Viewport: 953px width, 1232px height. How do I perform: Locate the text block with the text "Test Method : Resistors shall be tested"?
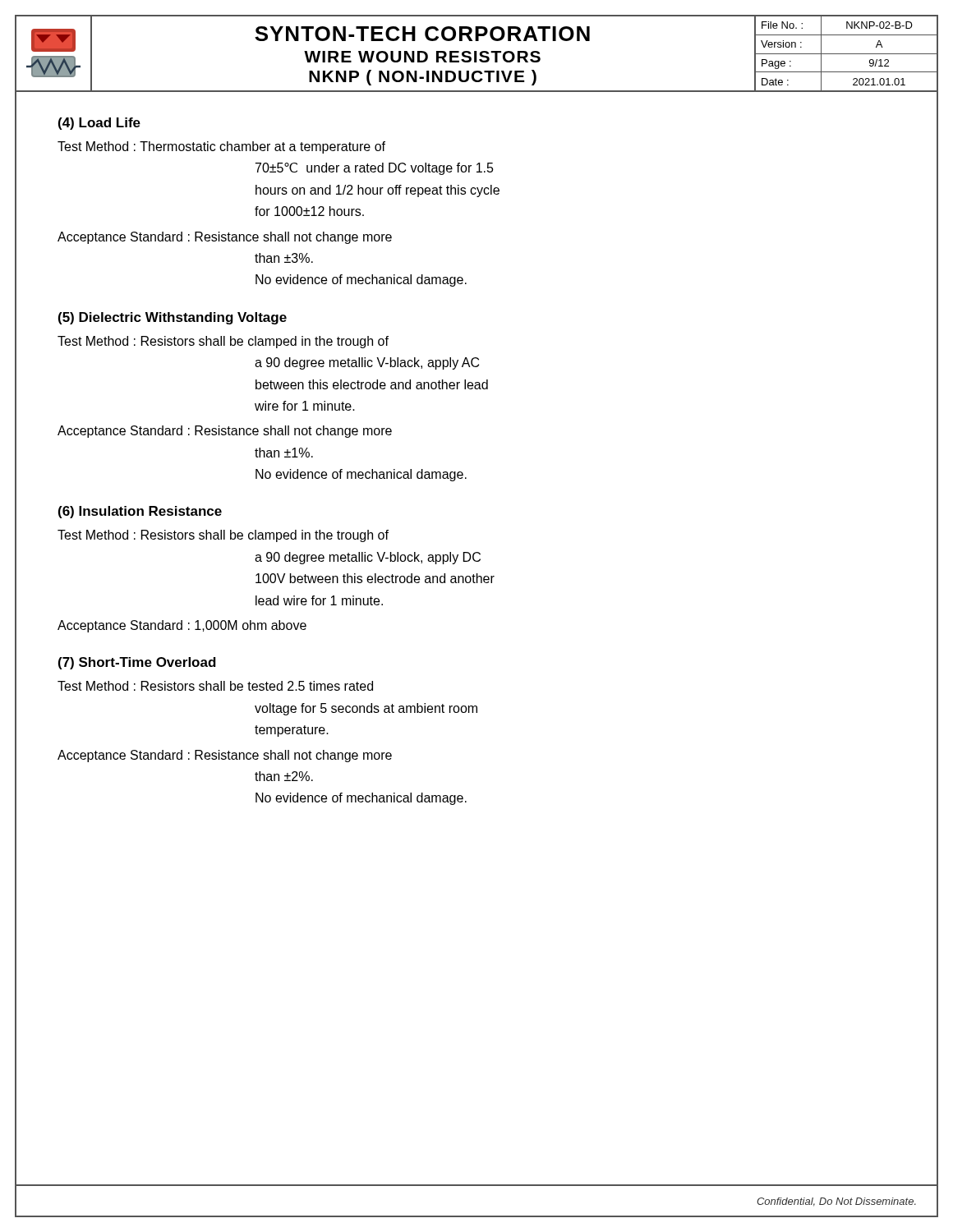pos(215,686)
